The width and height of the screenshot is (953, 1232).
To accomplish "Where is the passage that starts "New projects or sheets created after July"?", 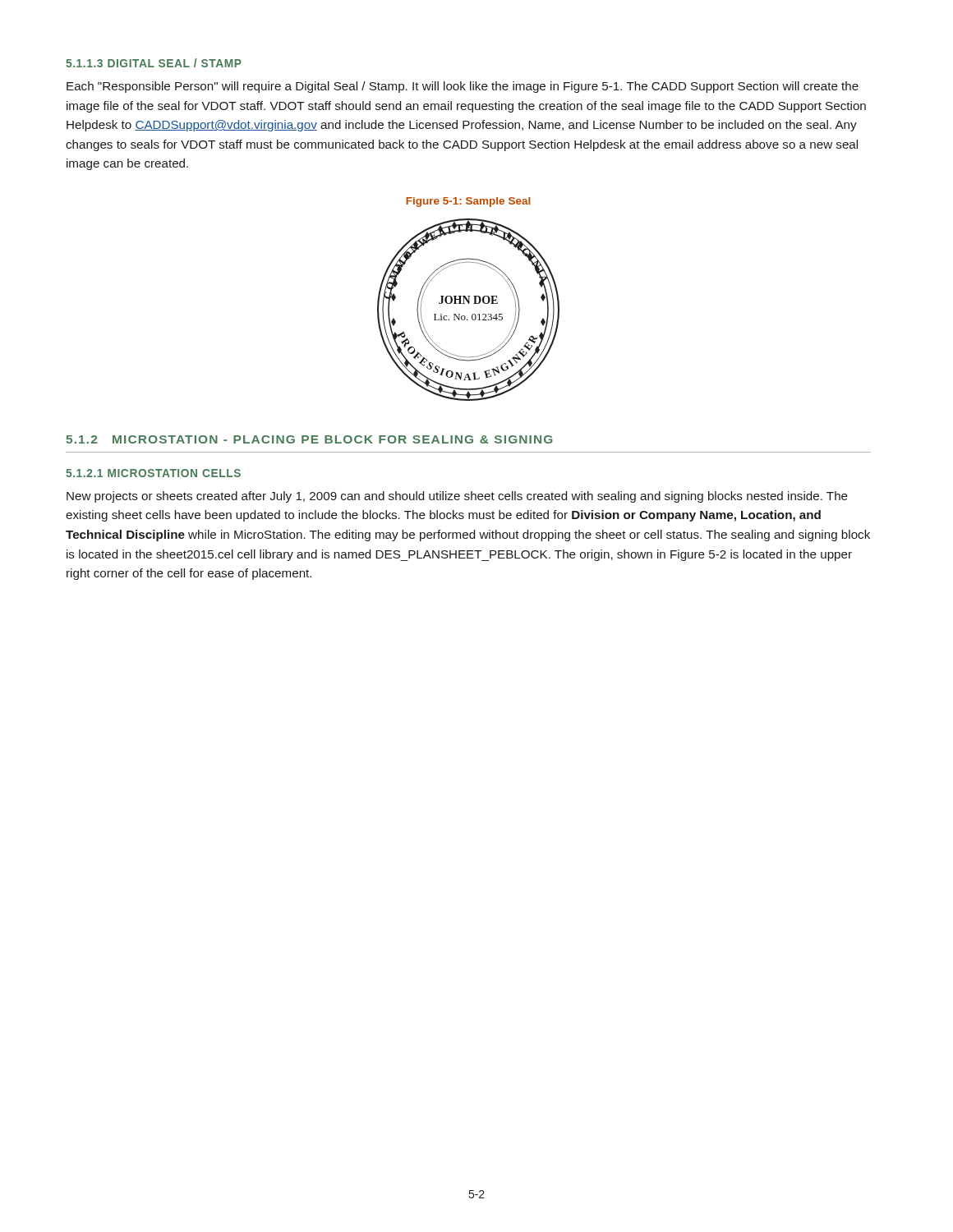I will coord(468,534).
